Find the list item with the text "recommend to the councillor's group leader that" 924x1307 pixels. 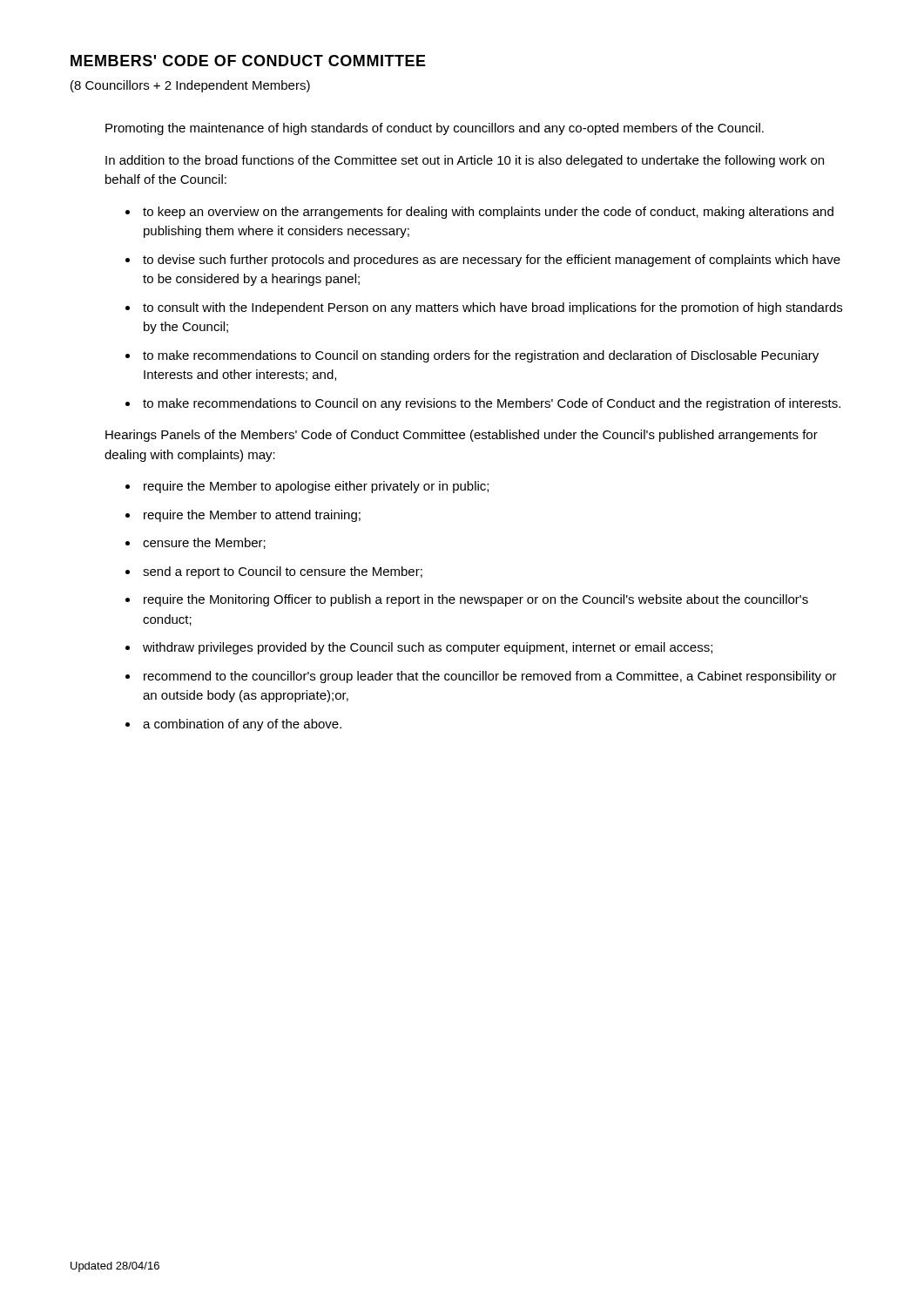(x=490, y=685)
